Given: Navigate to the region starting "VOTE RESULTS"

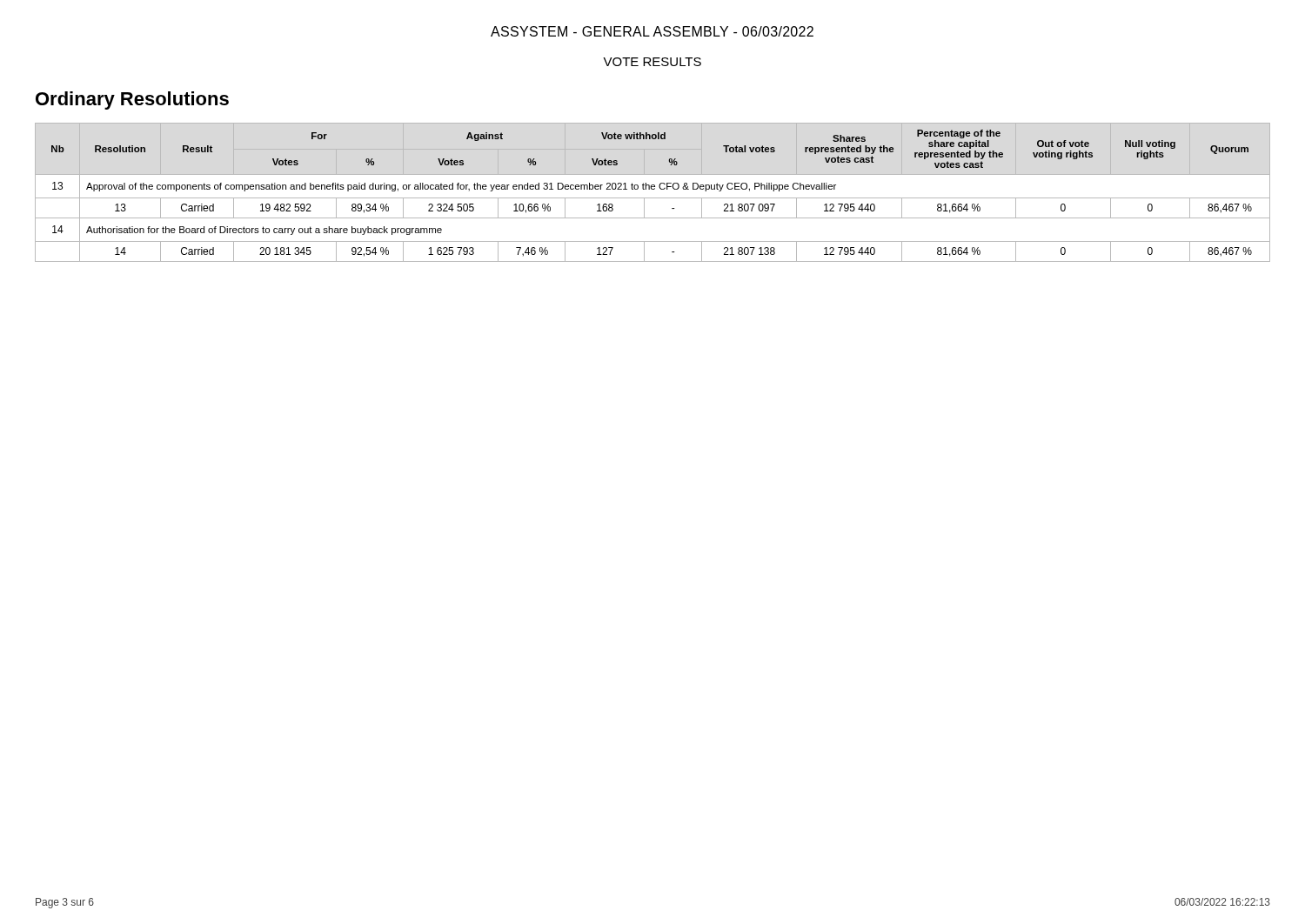Looking at the screenshot, I should tap(652, 61).
